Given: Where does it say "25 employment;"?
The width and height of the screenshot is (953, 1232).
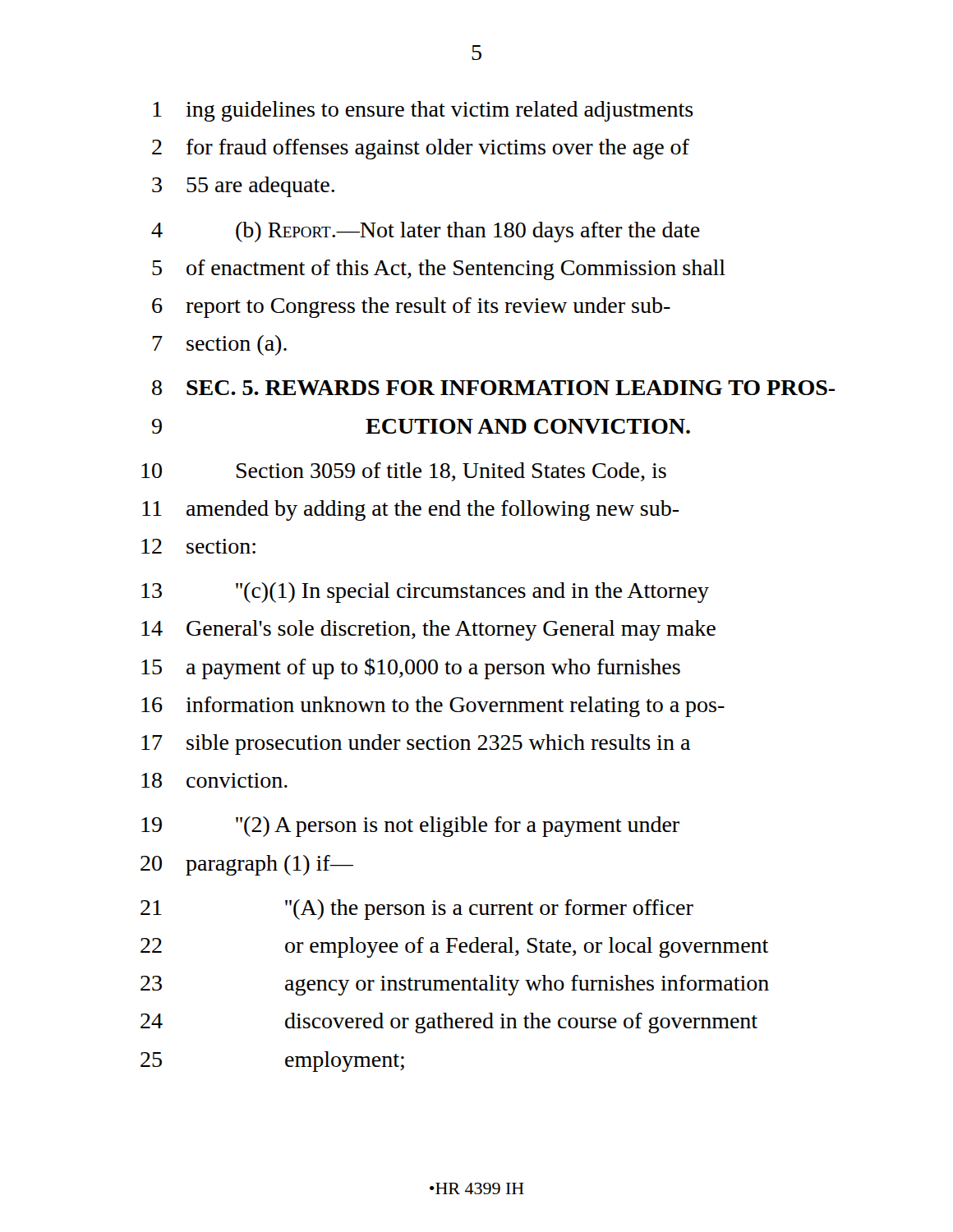Looking at the screenshot, I should coord(145,1062).
